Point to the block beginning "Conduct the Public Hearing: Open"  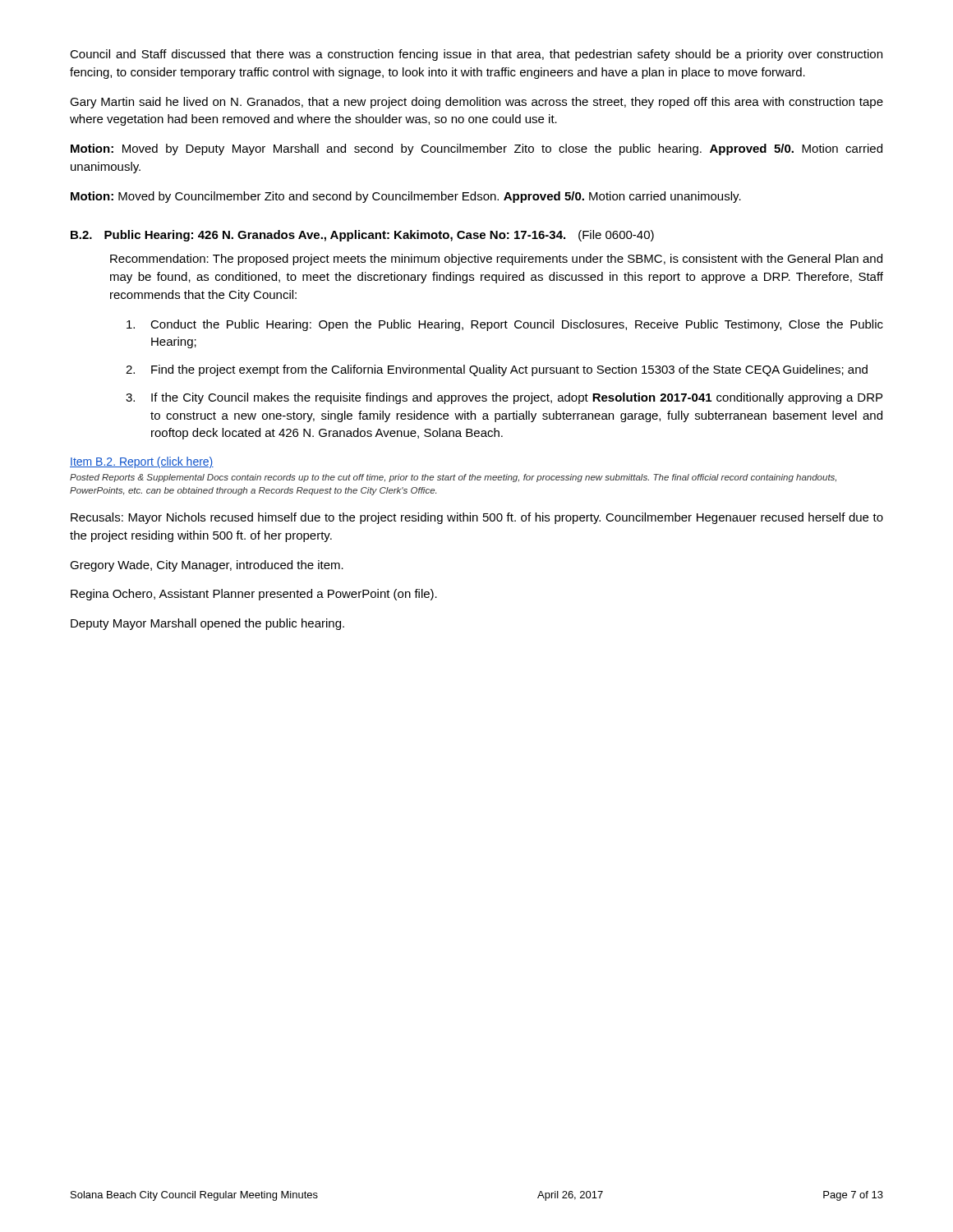click(x=504, y=333)
